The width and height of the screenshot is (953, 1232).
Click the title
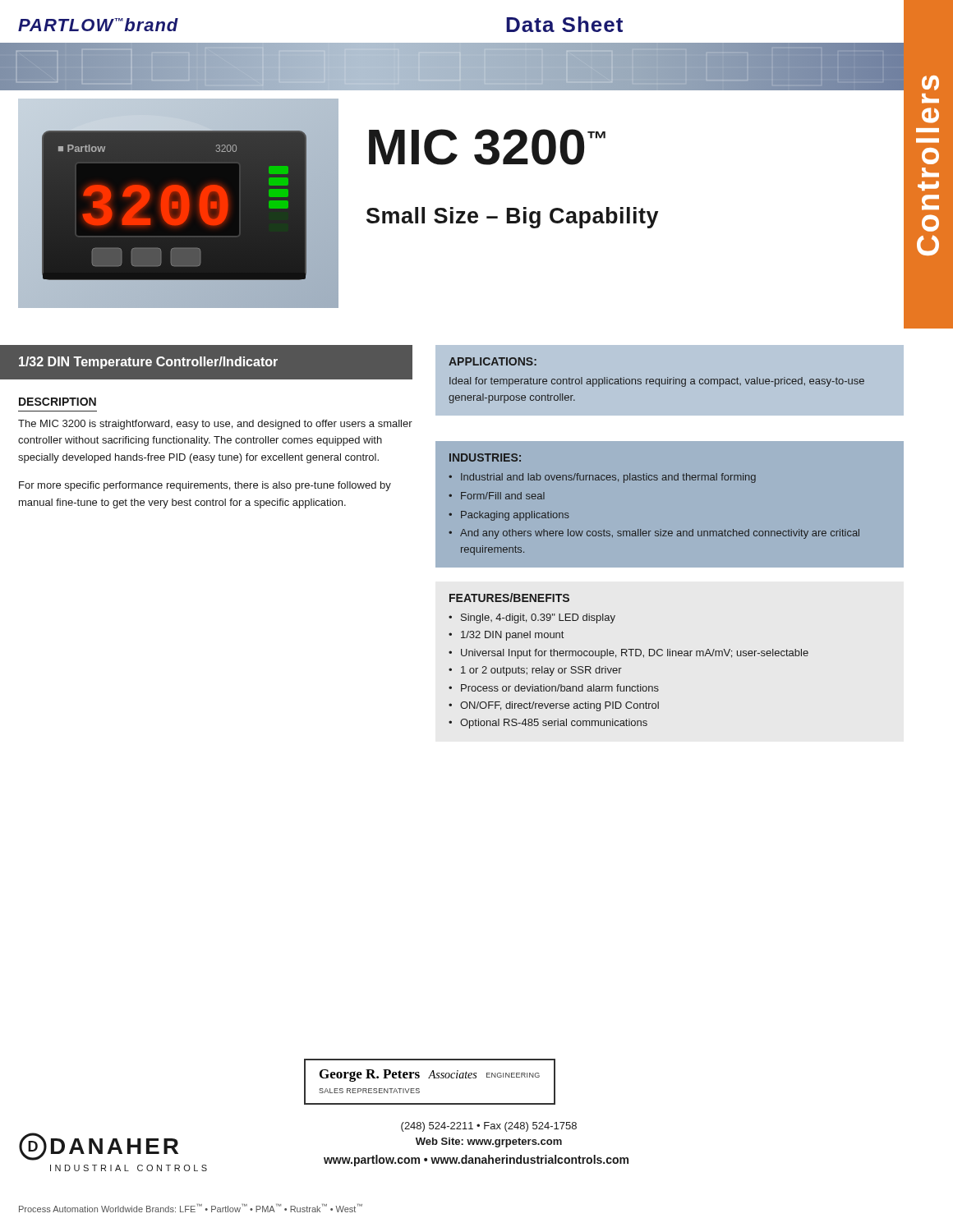click(628, 147)
